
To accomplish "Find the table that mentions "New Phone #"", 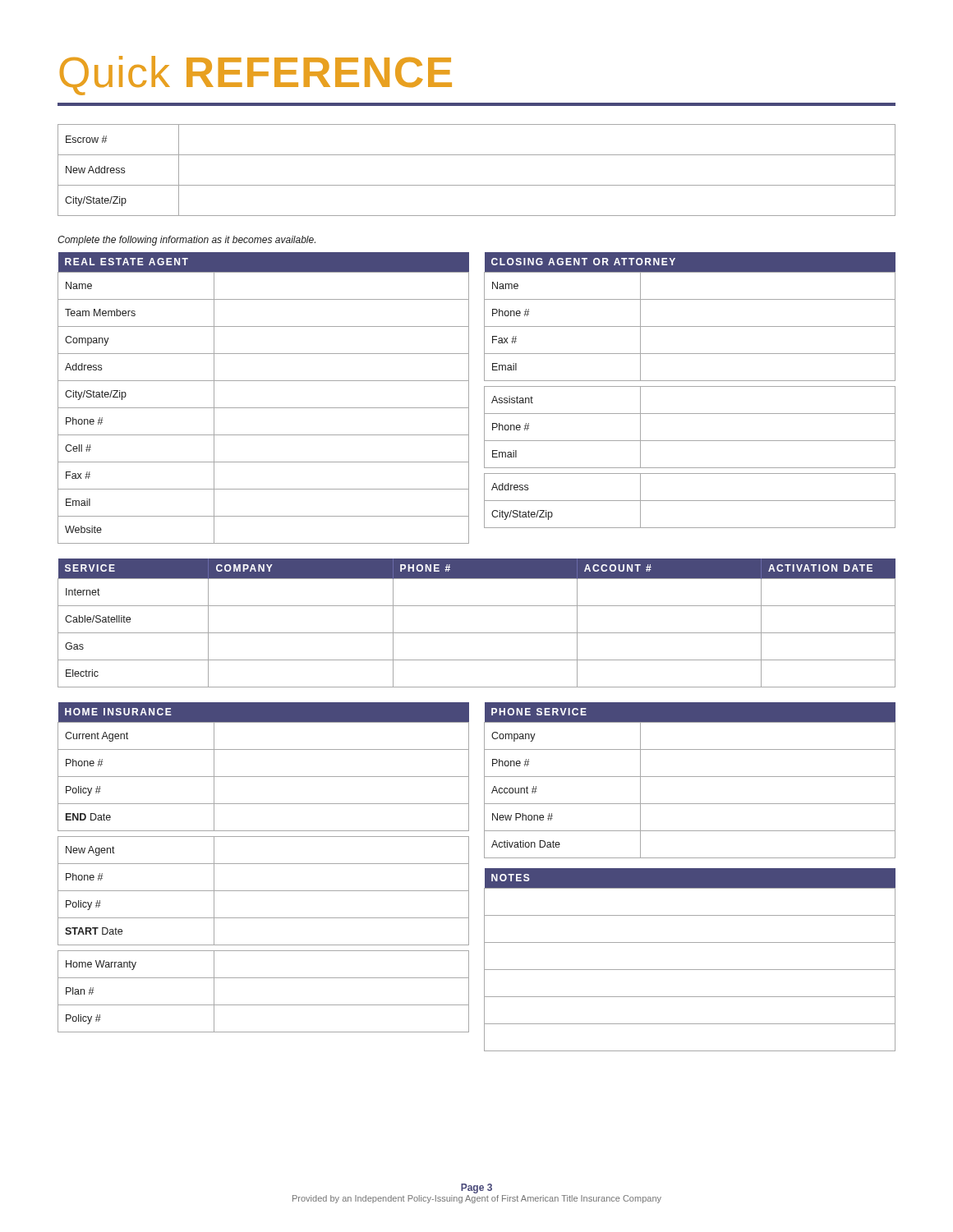I will click(x=690, y=780).
